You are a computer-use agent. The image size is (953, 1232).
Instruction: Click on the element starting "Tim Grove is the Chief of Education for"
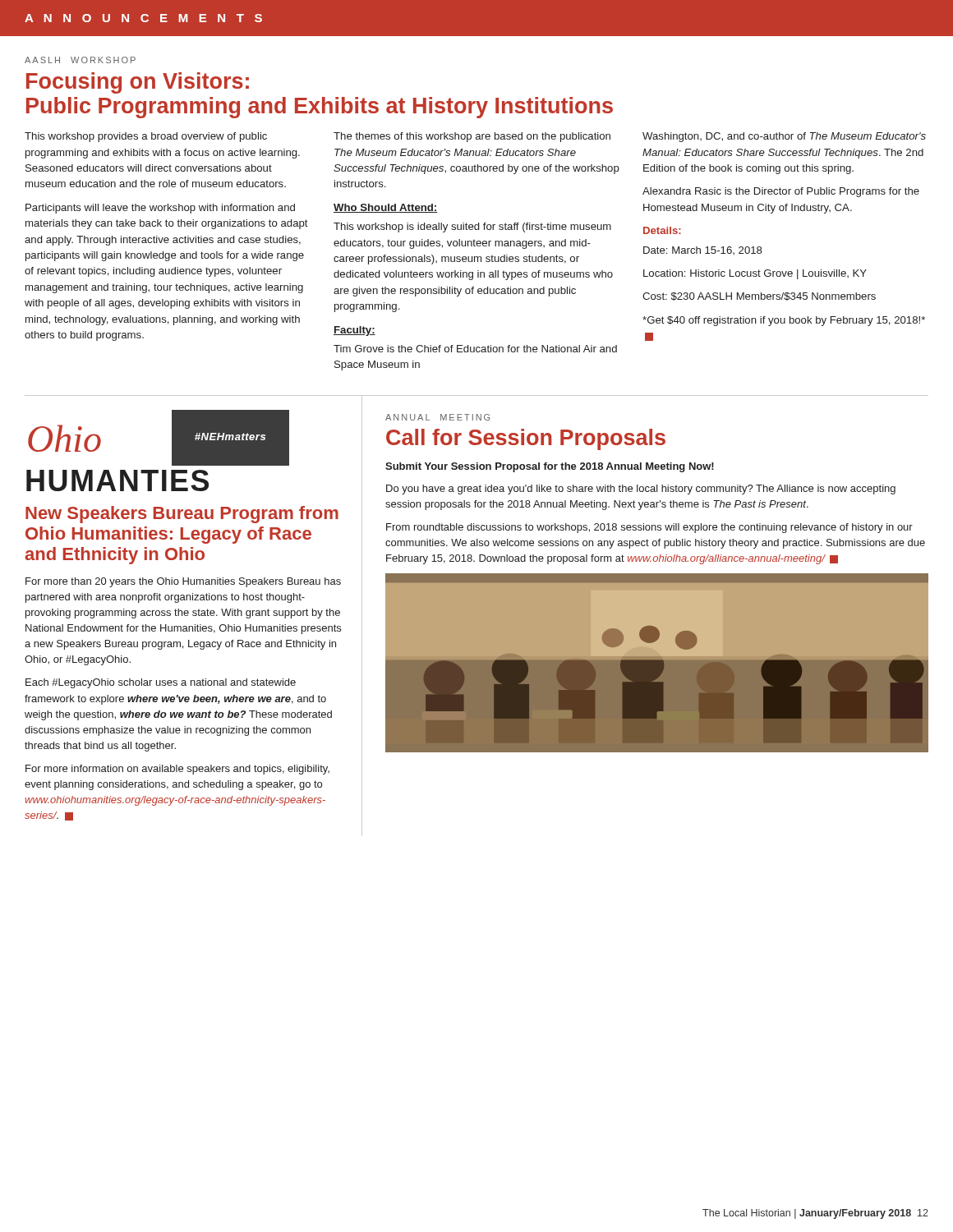coord(476,357)
